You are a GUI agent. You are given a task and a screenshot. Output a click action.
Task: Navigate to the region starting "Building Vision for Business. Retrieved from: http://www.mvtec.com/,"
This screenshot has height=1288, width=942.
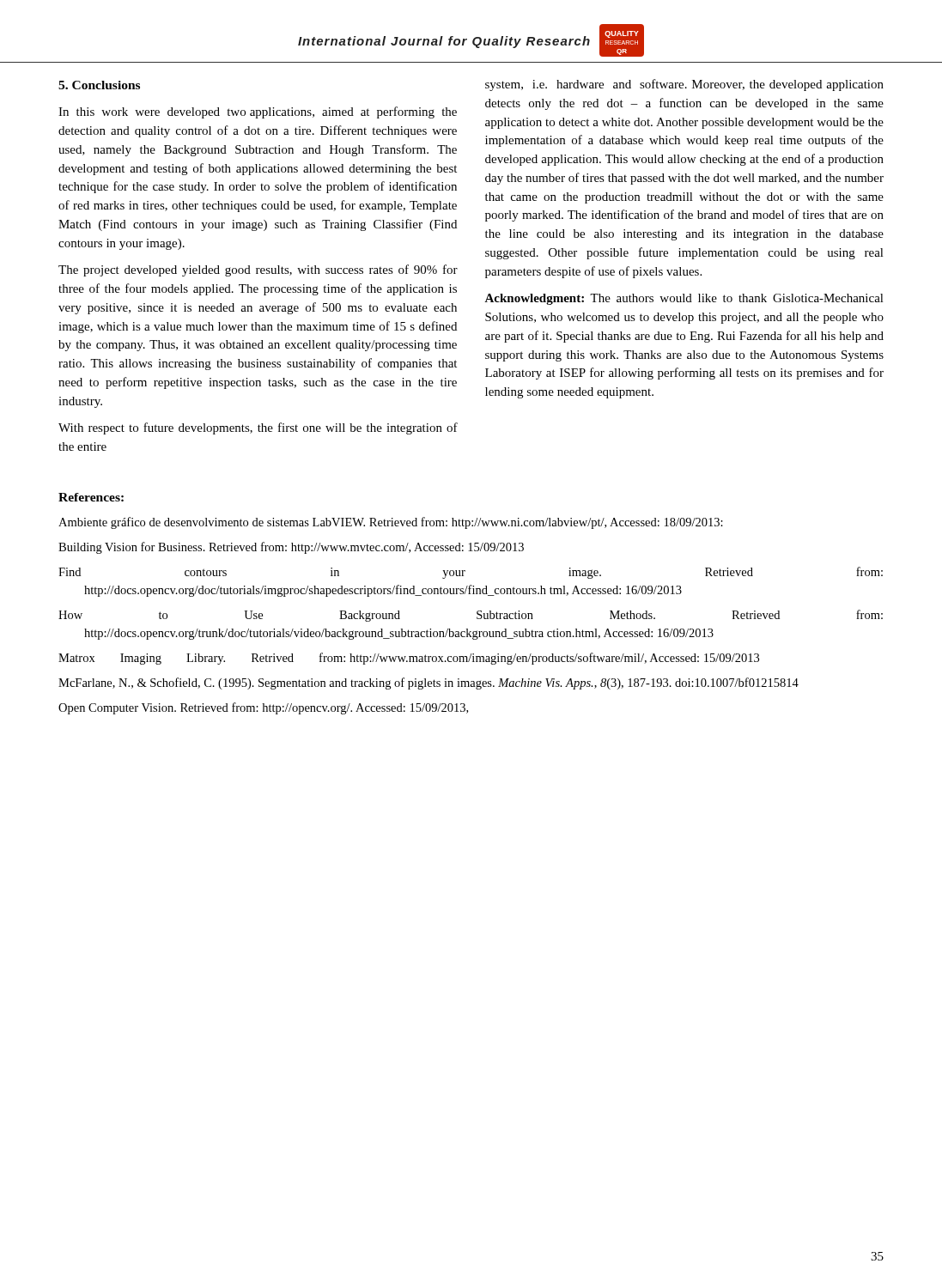(x=291, y=547)
